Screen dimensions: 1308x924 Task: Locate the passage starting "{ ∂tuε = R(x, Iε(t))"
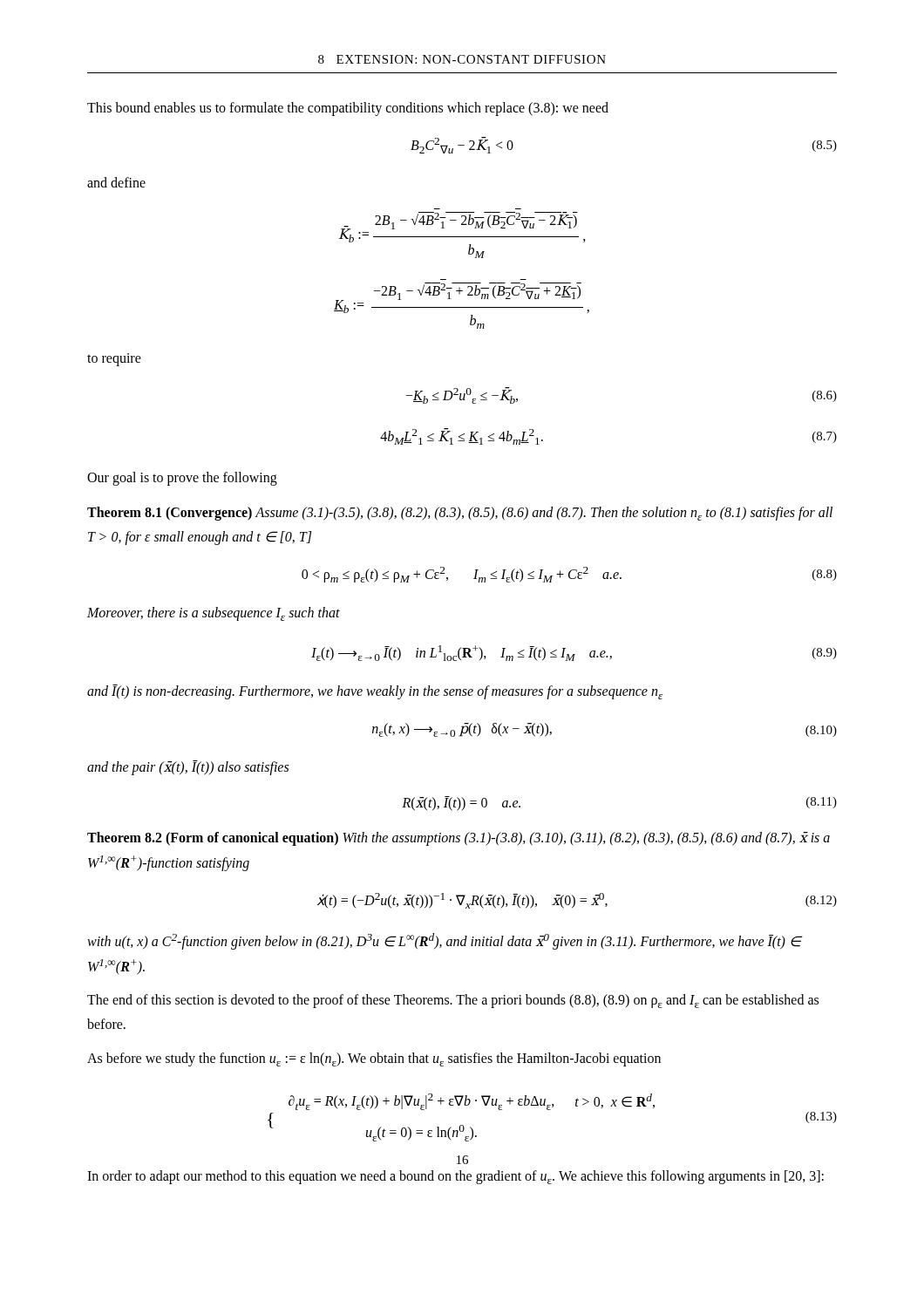[551, 1117]
